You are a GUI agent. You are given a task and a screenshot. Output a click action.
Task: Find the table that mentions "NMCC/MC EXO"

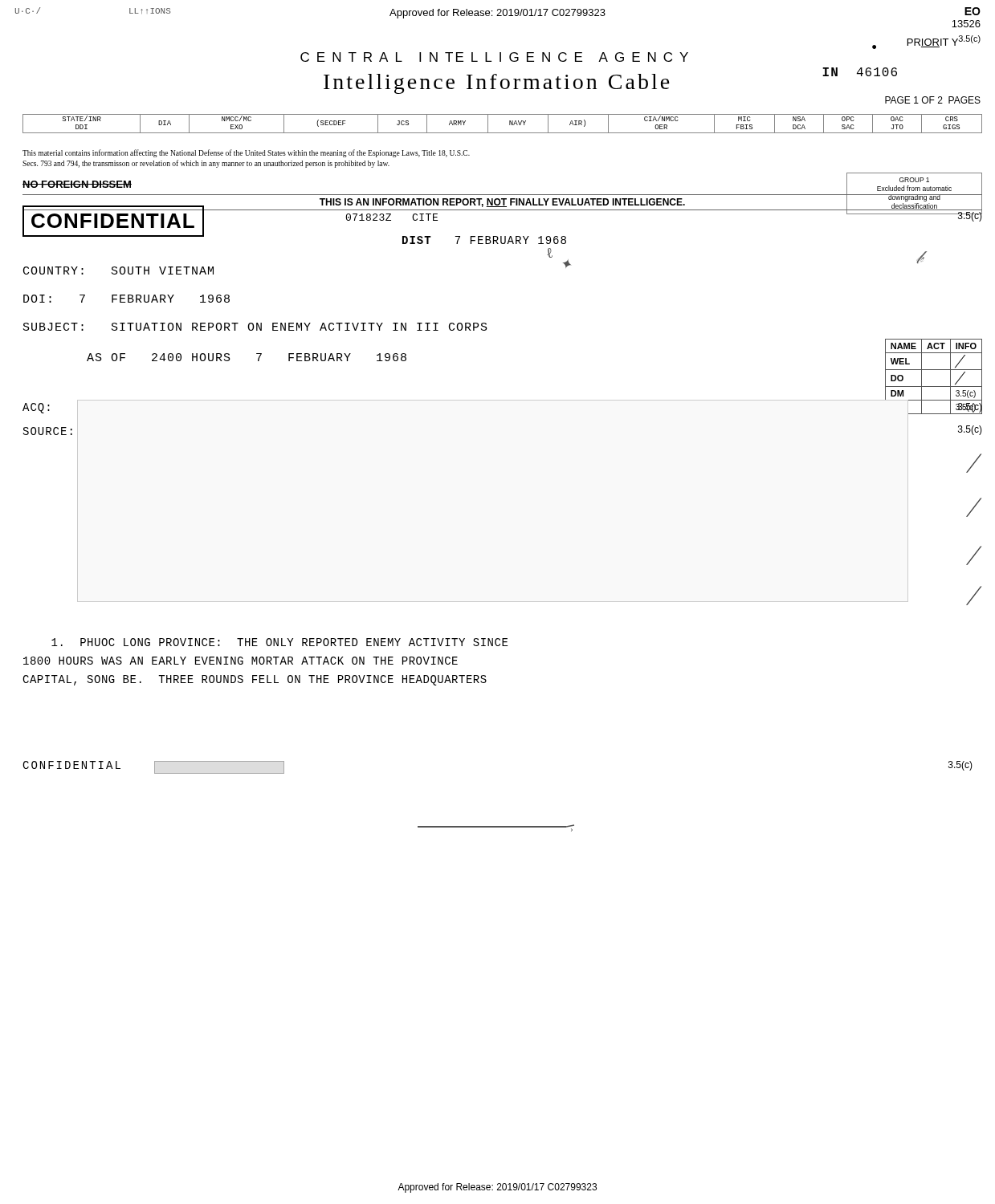[502, 124]
